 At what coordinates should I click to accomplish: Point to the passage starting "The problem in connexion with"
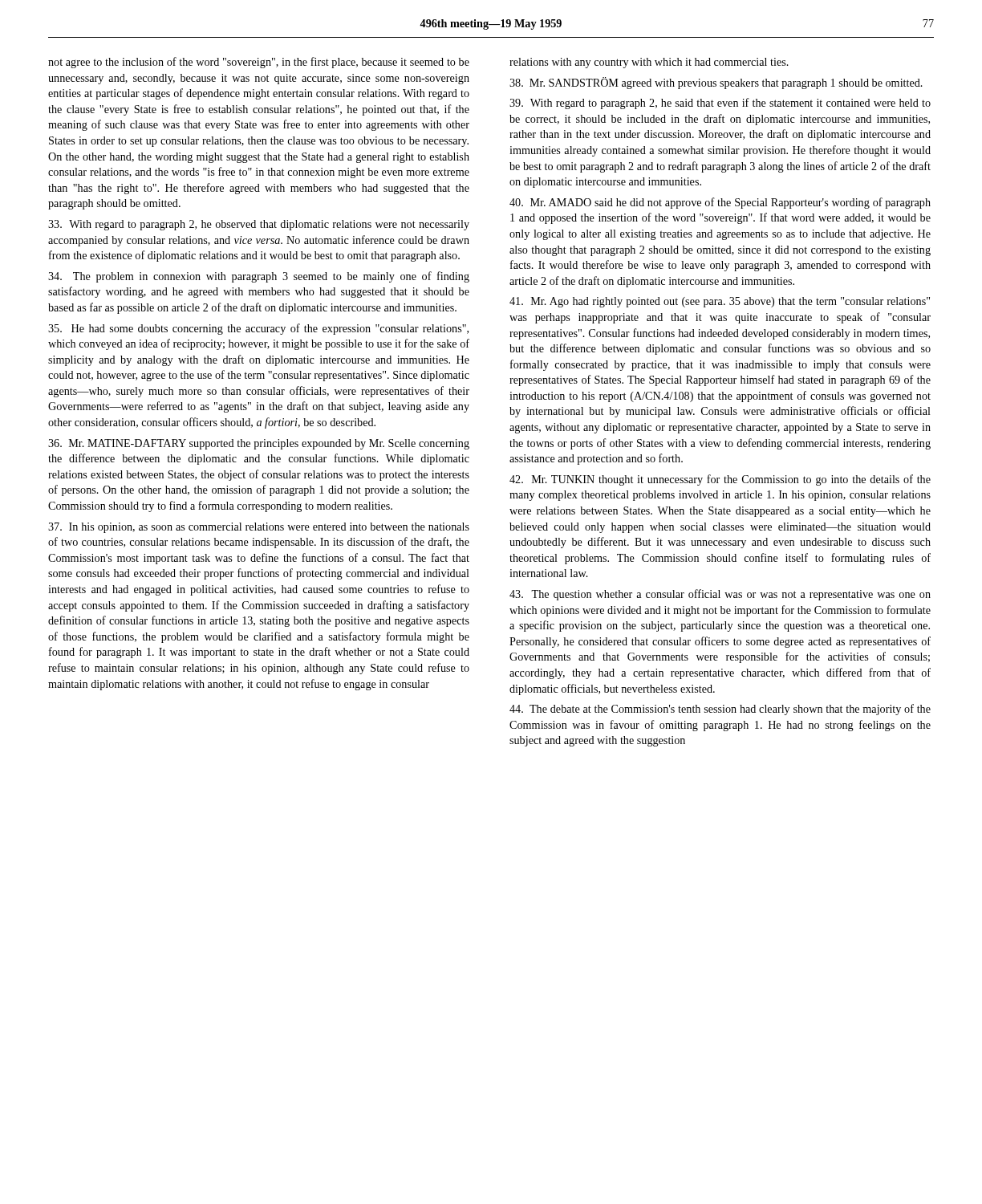[259, 292]
